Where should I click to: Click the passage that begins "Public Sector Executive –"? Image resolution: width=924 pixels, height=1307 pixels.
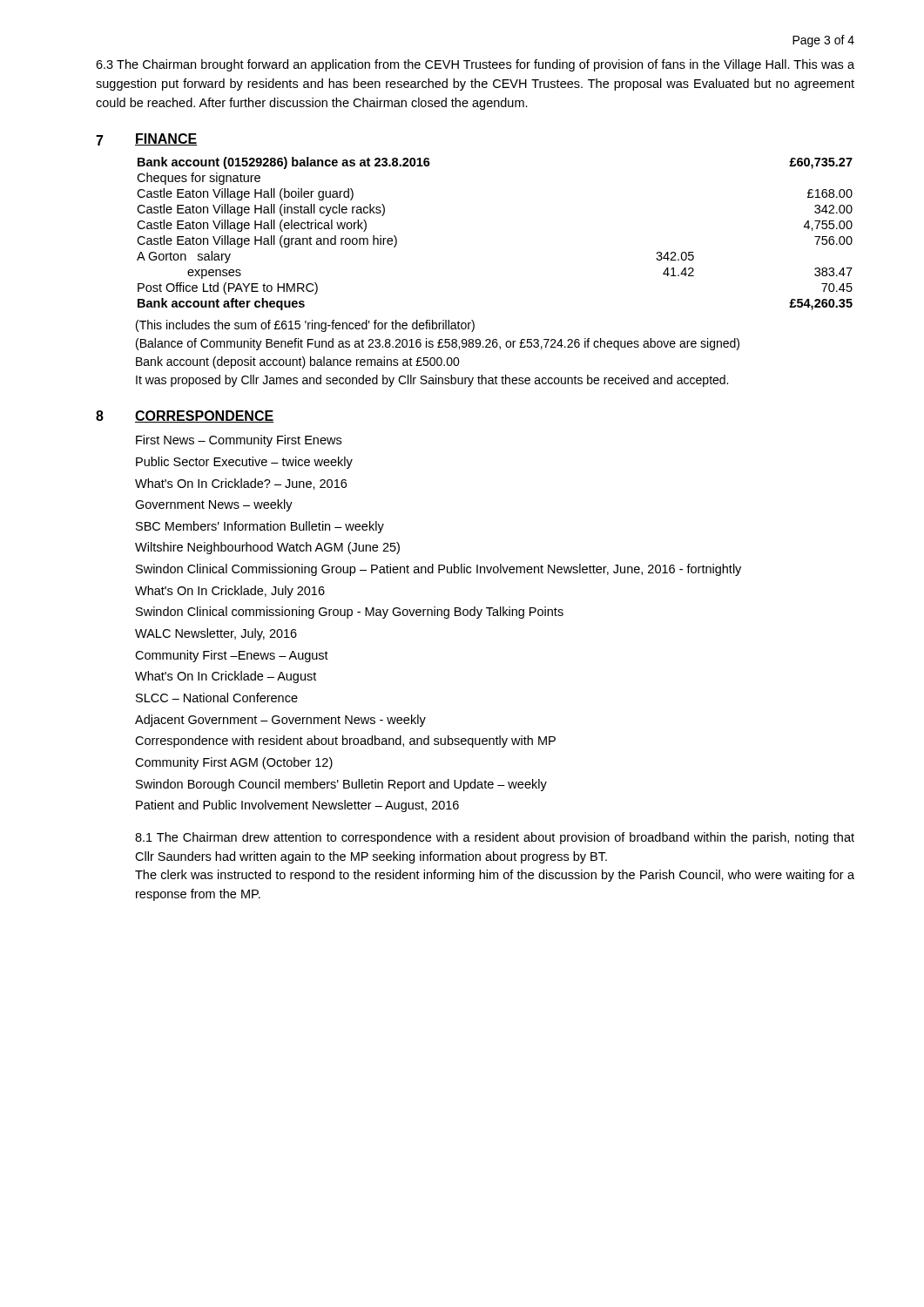244,462
